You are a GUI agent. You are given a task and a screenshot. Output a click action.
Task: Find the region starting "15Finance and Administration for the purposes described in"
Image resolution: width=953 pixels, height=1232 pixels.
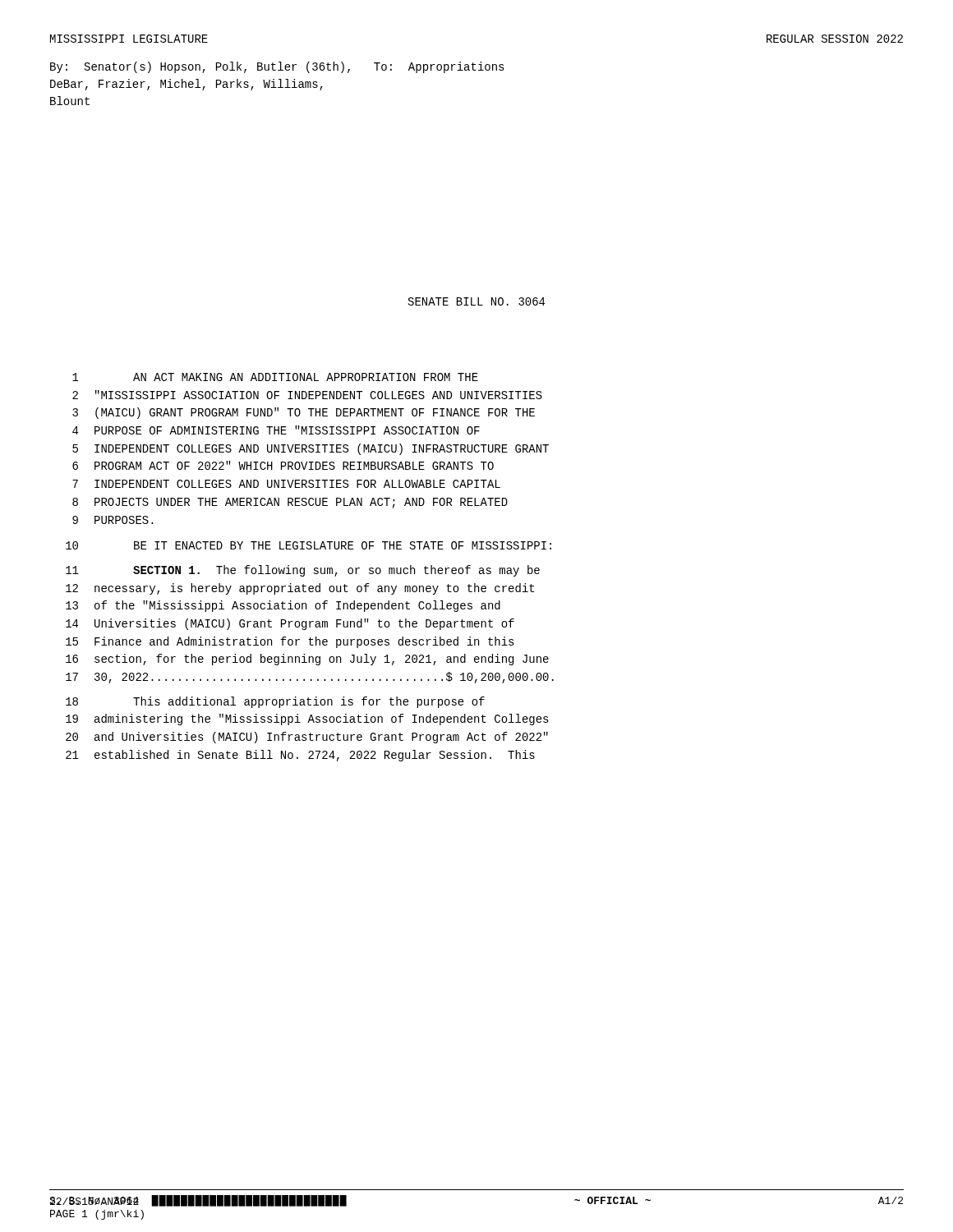(476, 643)
